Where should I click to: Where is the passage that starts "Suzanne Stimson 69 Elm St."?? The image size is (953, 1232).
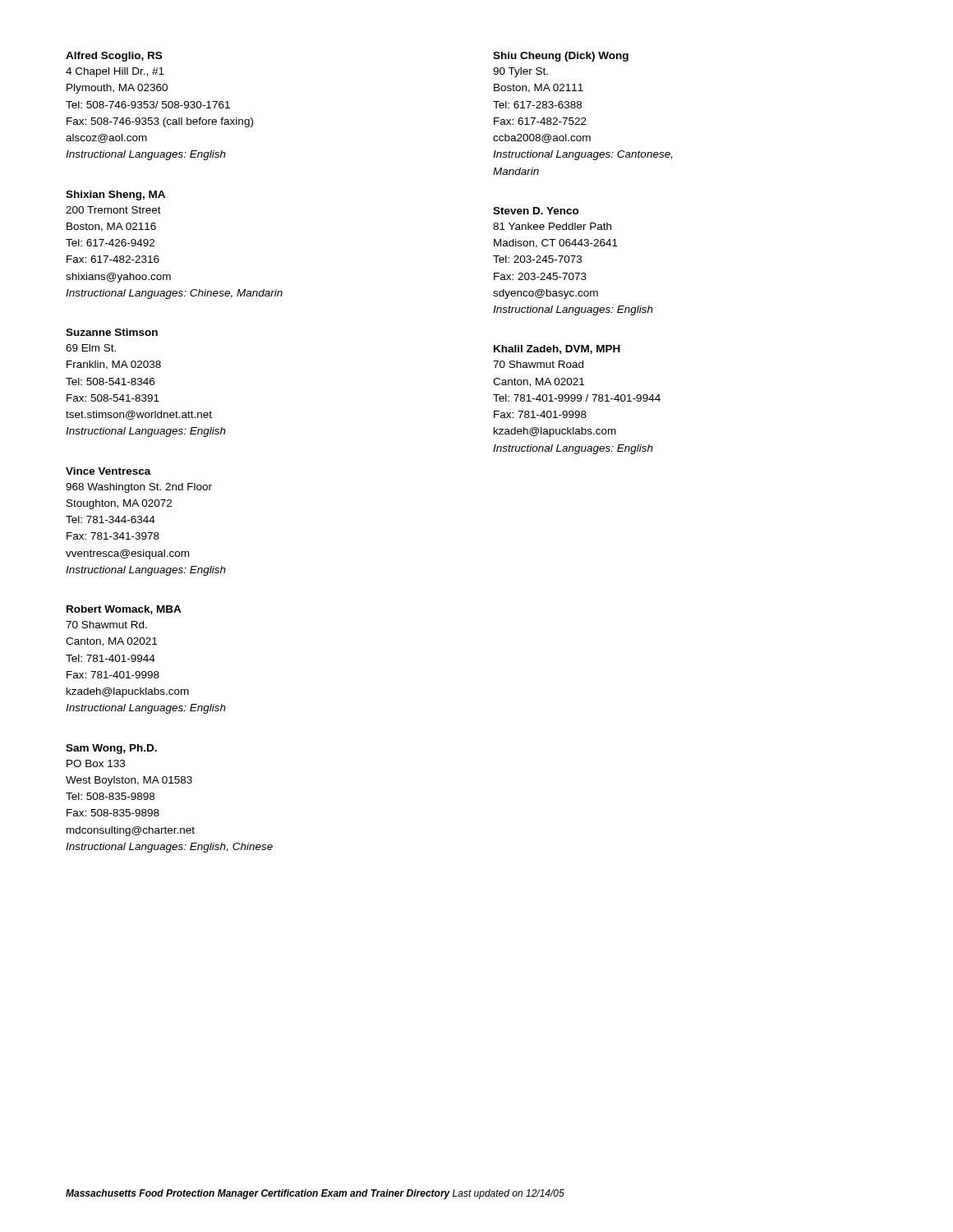[x=112, y=332]
